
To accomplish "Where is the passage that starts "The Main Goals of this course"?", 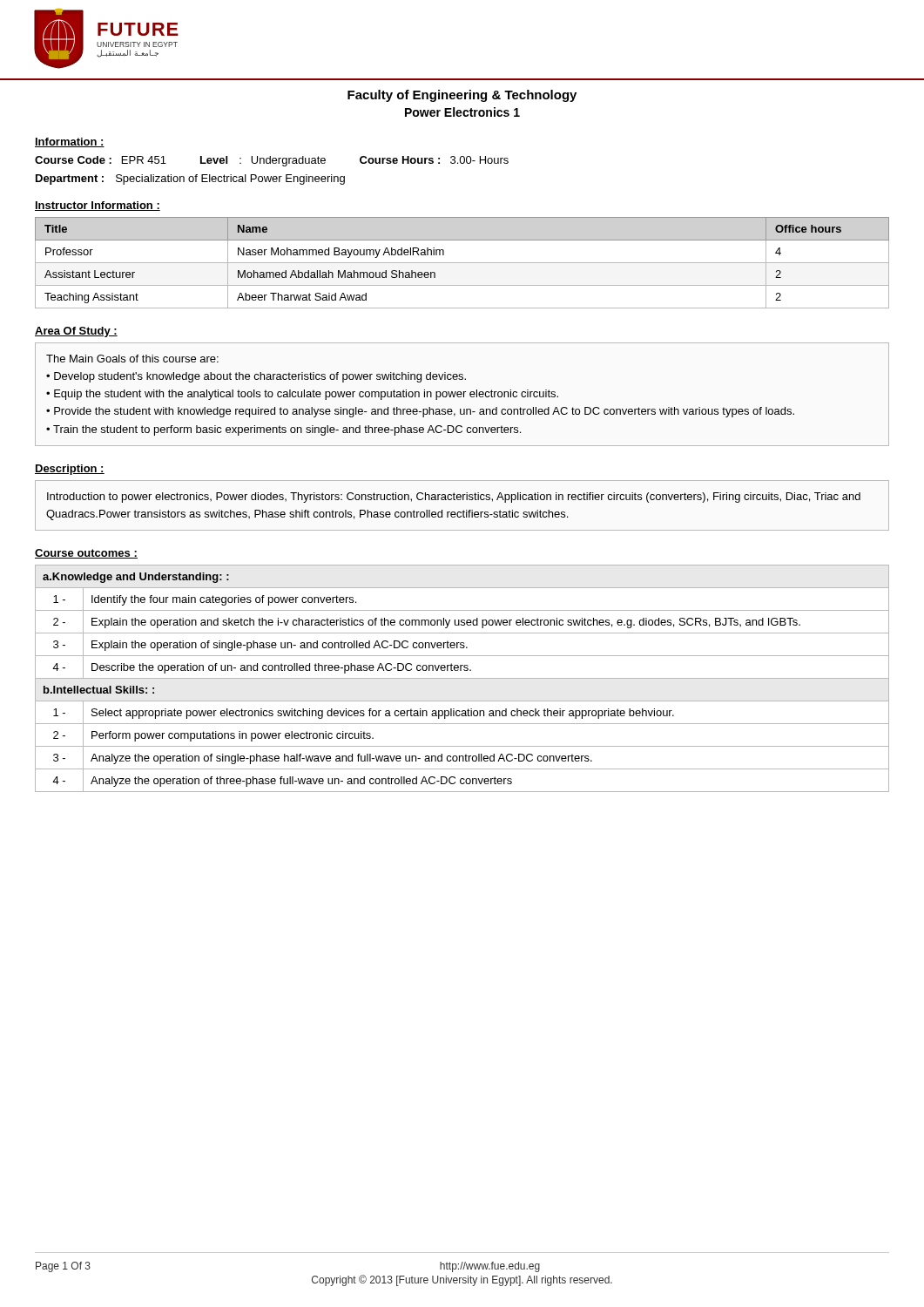I will click(421, 394).
